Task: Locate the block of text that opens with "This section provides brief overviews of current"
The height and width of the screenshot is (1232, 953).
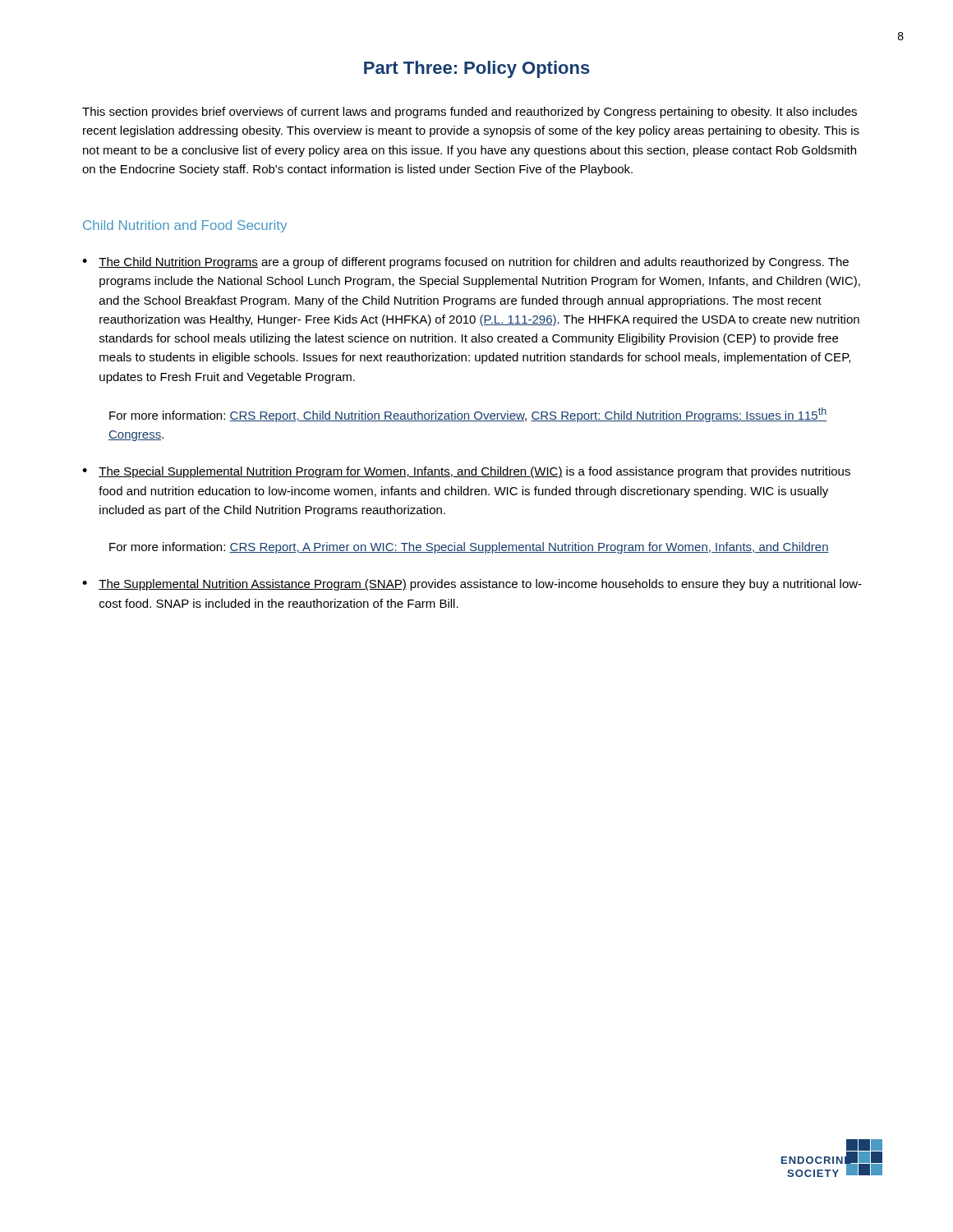Action: pyautogui.click(x=471, y=140)
